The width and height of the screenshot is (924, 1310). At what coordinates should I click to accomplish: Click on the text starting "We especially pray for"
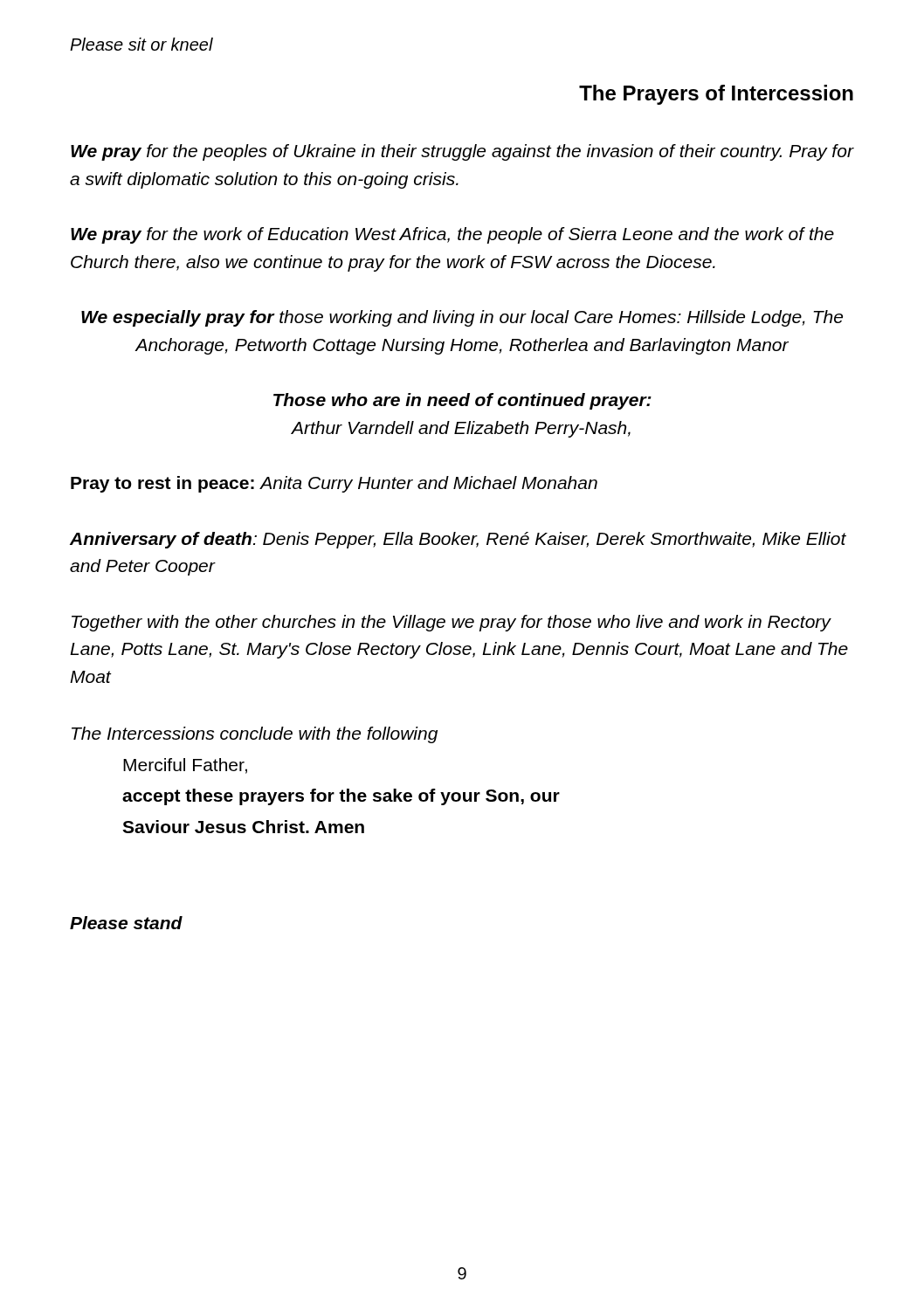(x=462, y=330)
